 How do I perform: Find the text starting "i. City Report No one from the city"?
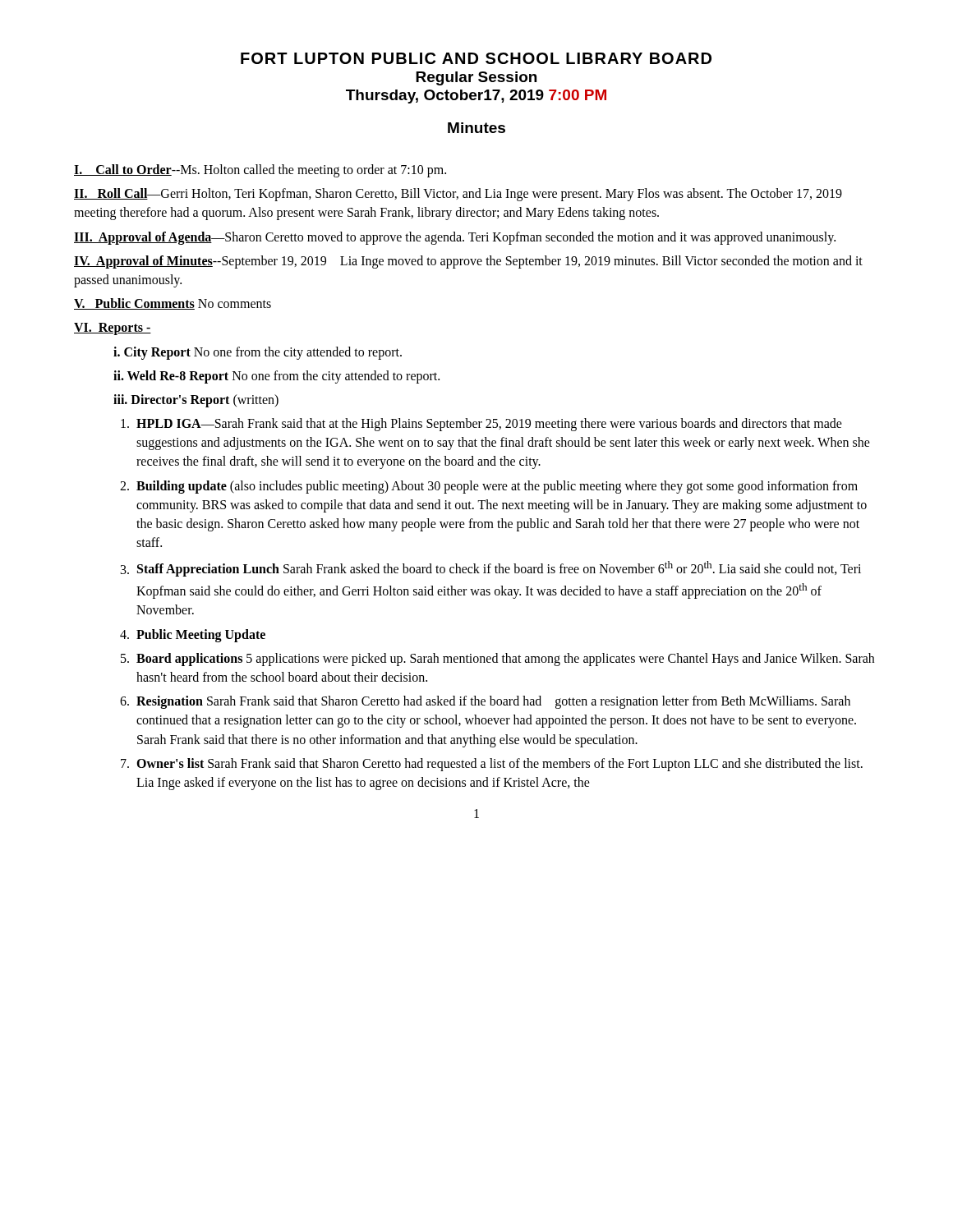[258, 352]
